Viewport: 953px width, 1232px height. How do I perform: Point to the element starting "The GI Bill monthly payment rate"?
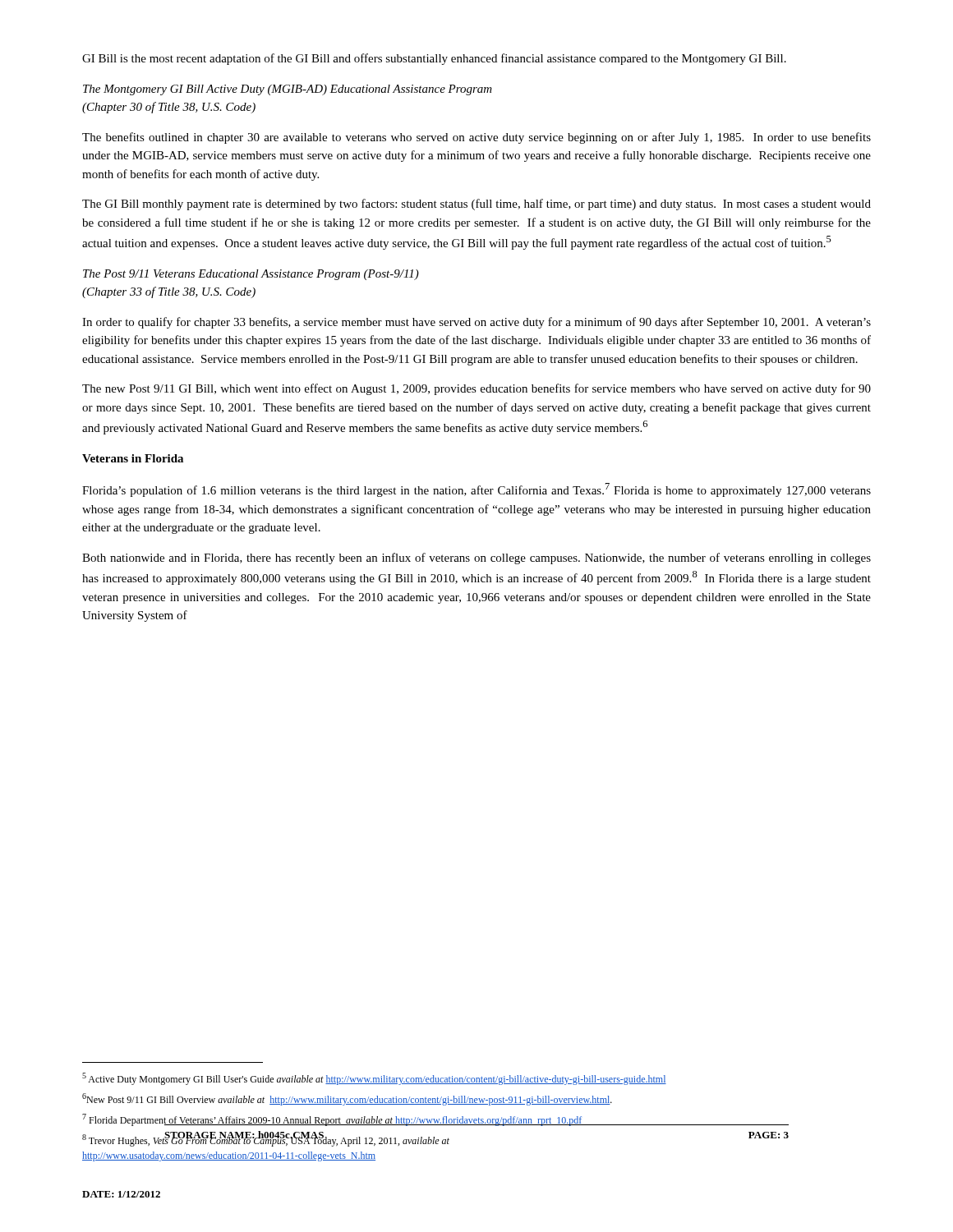point(476,223)
